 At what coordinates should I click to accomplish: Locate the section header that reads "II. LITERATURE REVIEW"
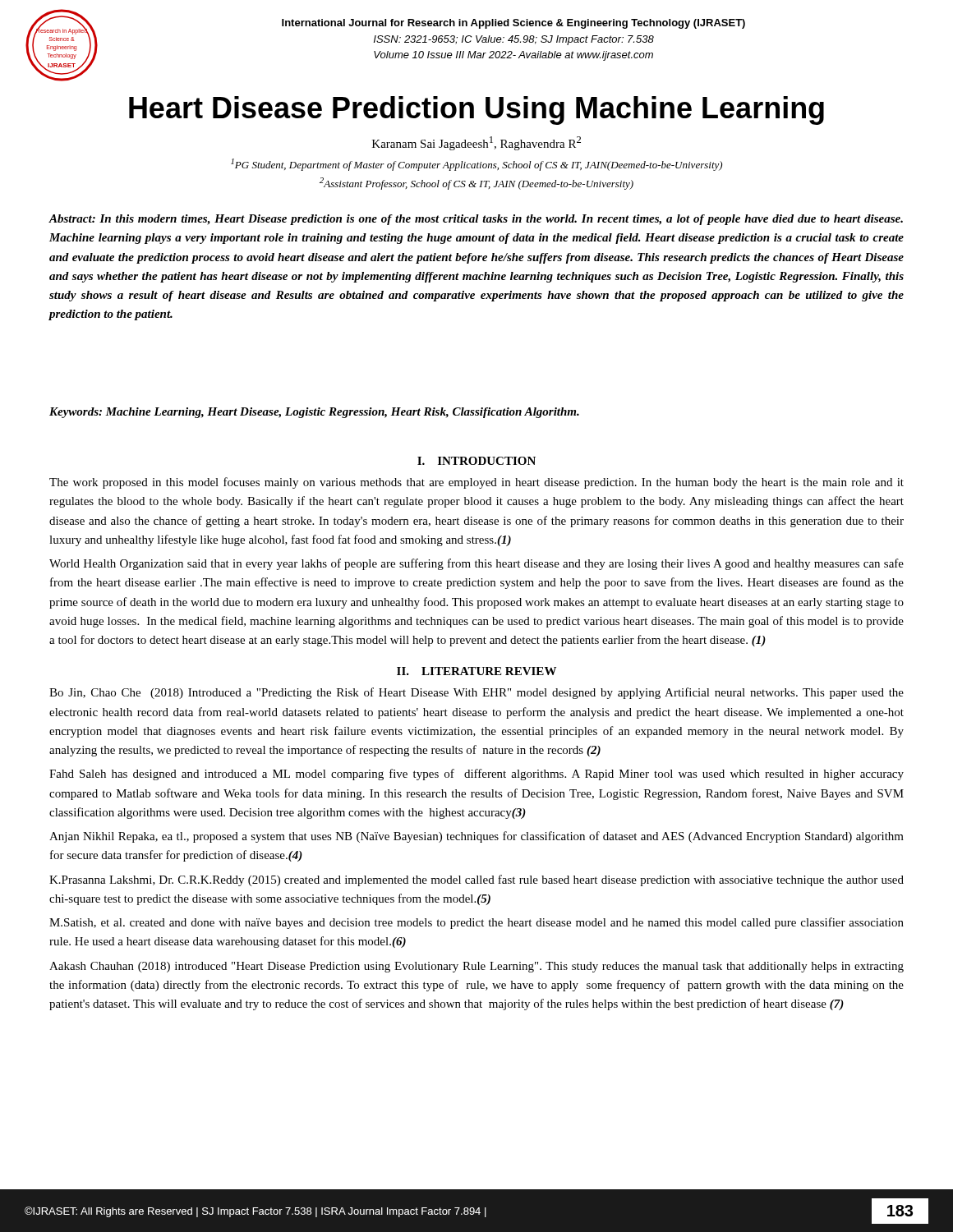[476, 671]
